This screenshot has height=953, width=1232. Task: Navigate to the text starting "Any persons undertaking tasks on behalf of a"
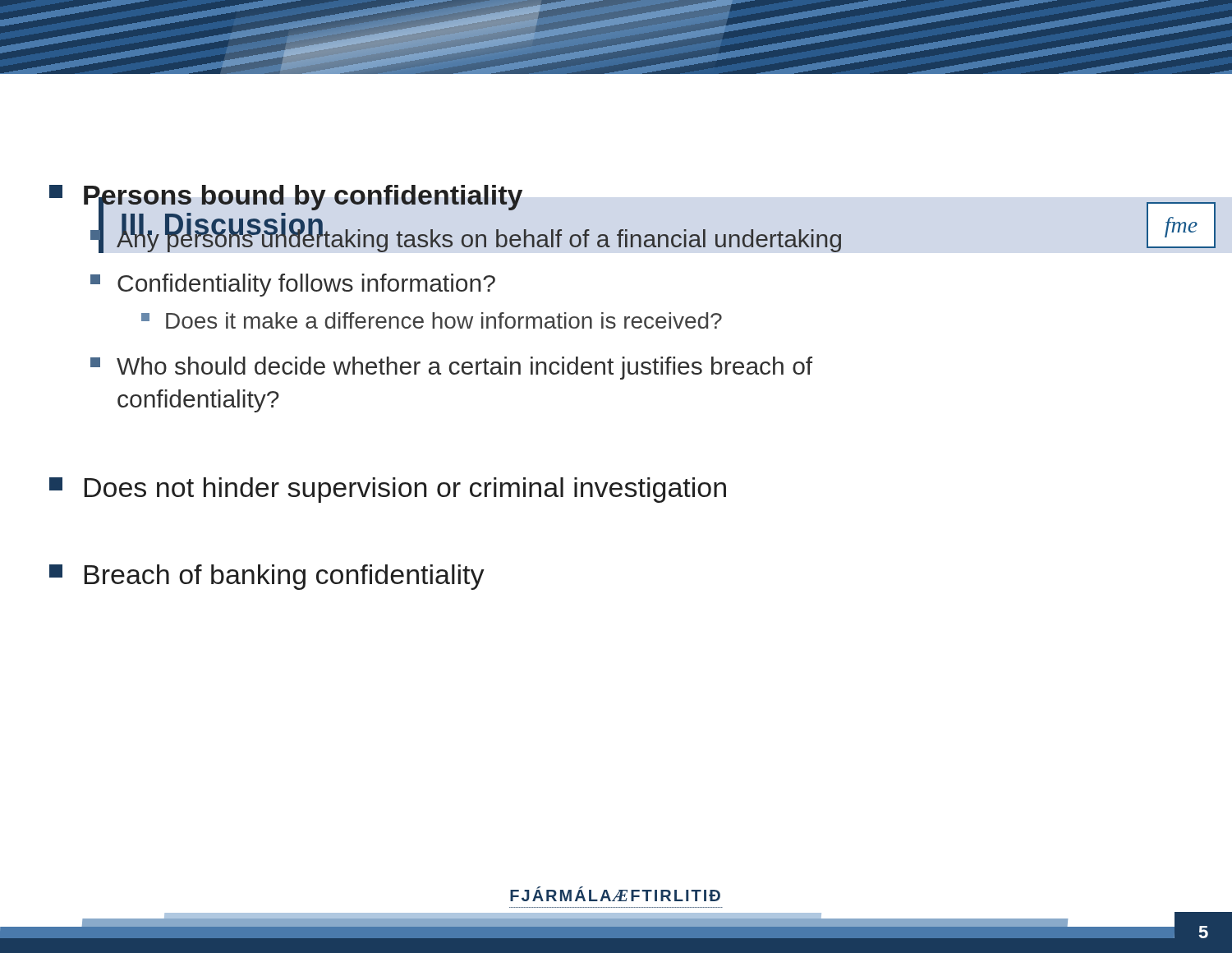point(466,239)
